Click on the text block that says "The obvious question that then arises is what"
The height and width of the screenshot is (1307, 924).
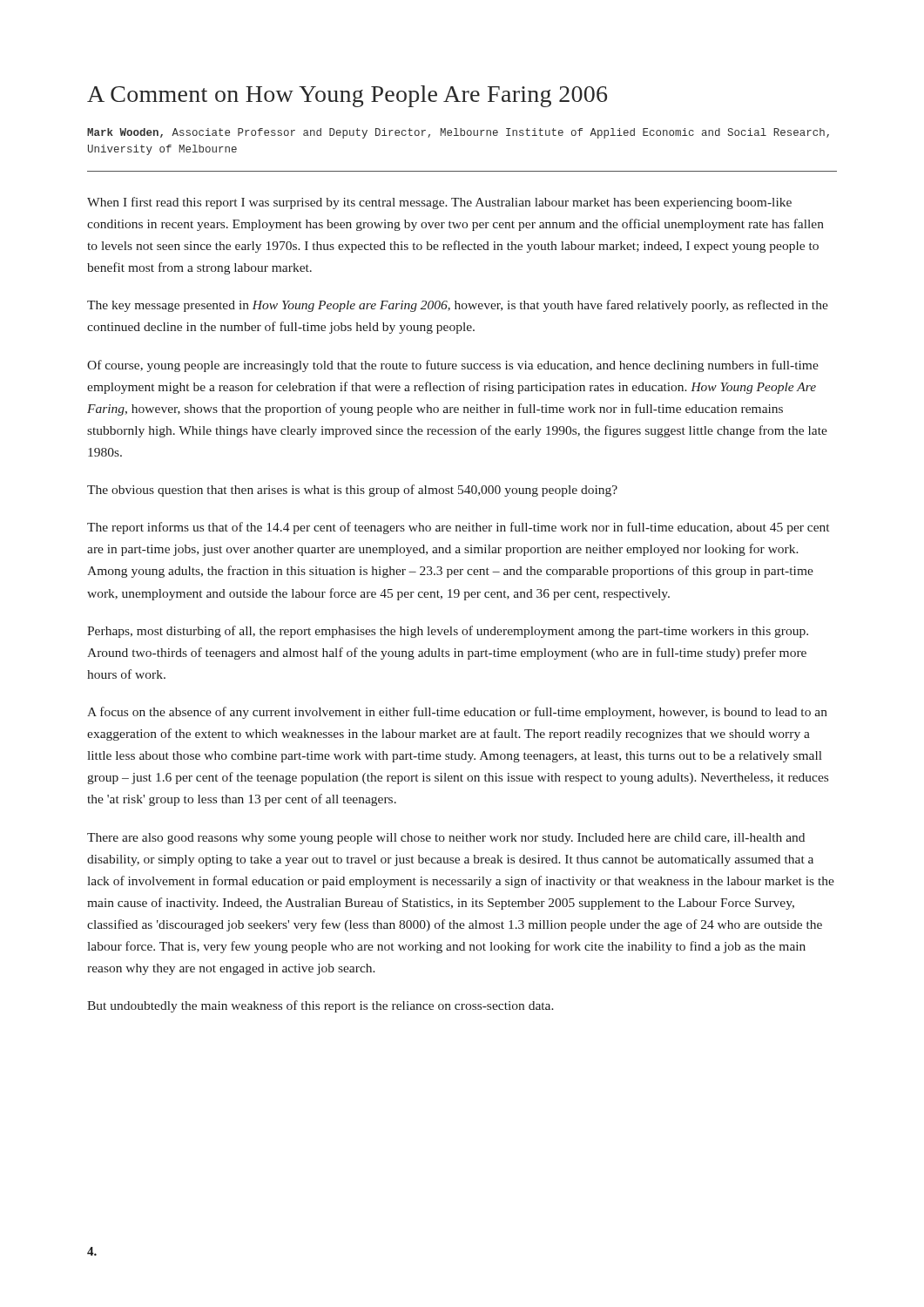pyautogui.click(x=462, y=489)
